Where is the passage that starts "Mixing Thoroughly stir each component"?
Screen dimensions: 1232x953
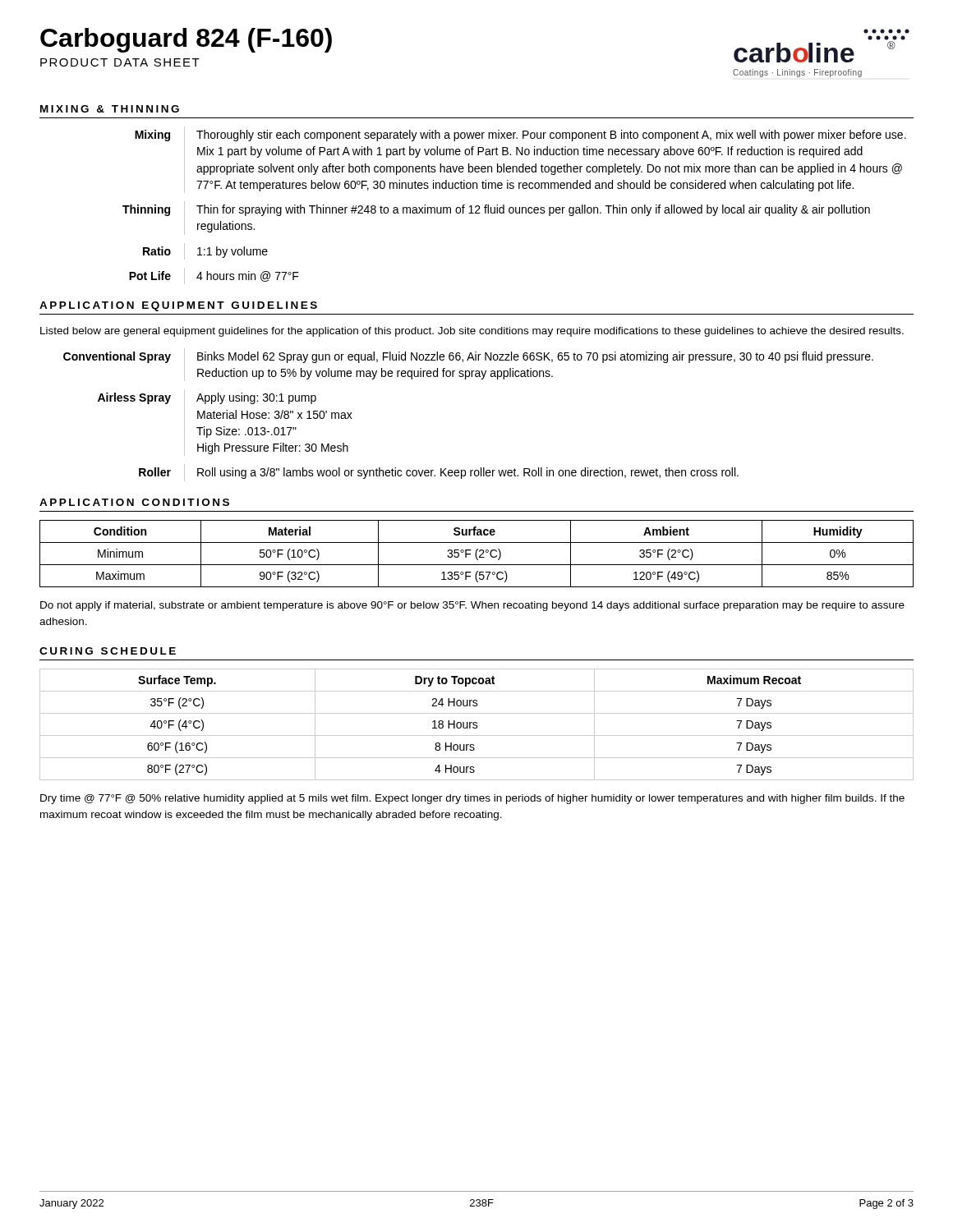tap(476, 160)
